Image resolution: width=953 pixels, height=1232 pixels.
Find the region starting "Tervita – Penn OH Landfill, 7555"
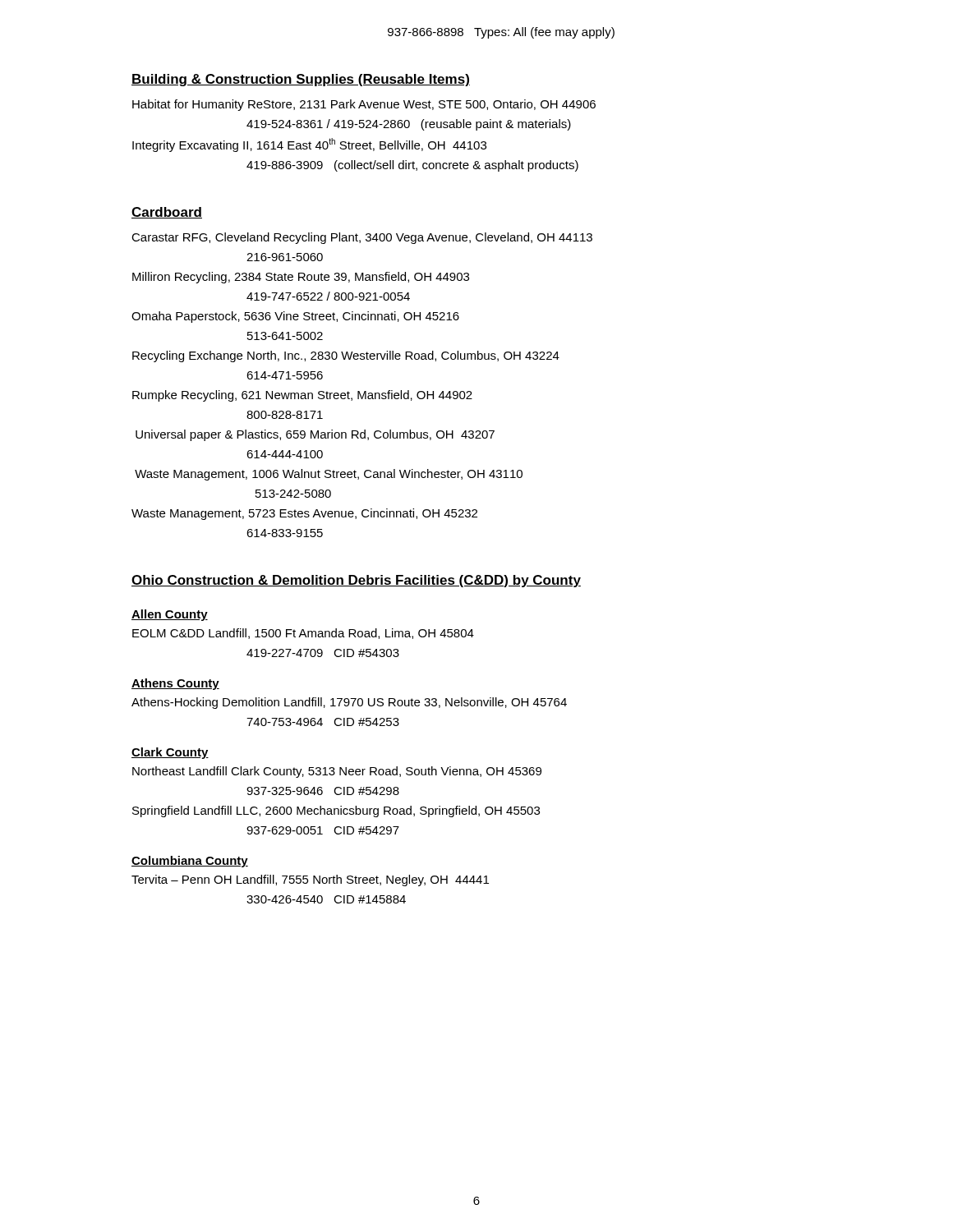coord(310,889)
